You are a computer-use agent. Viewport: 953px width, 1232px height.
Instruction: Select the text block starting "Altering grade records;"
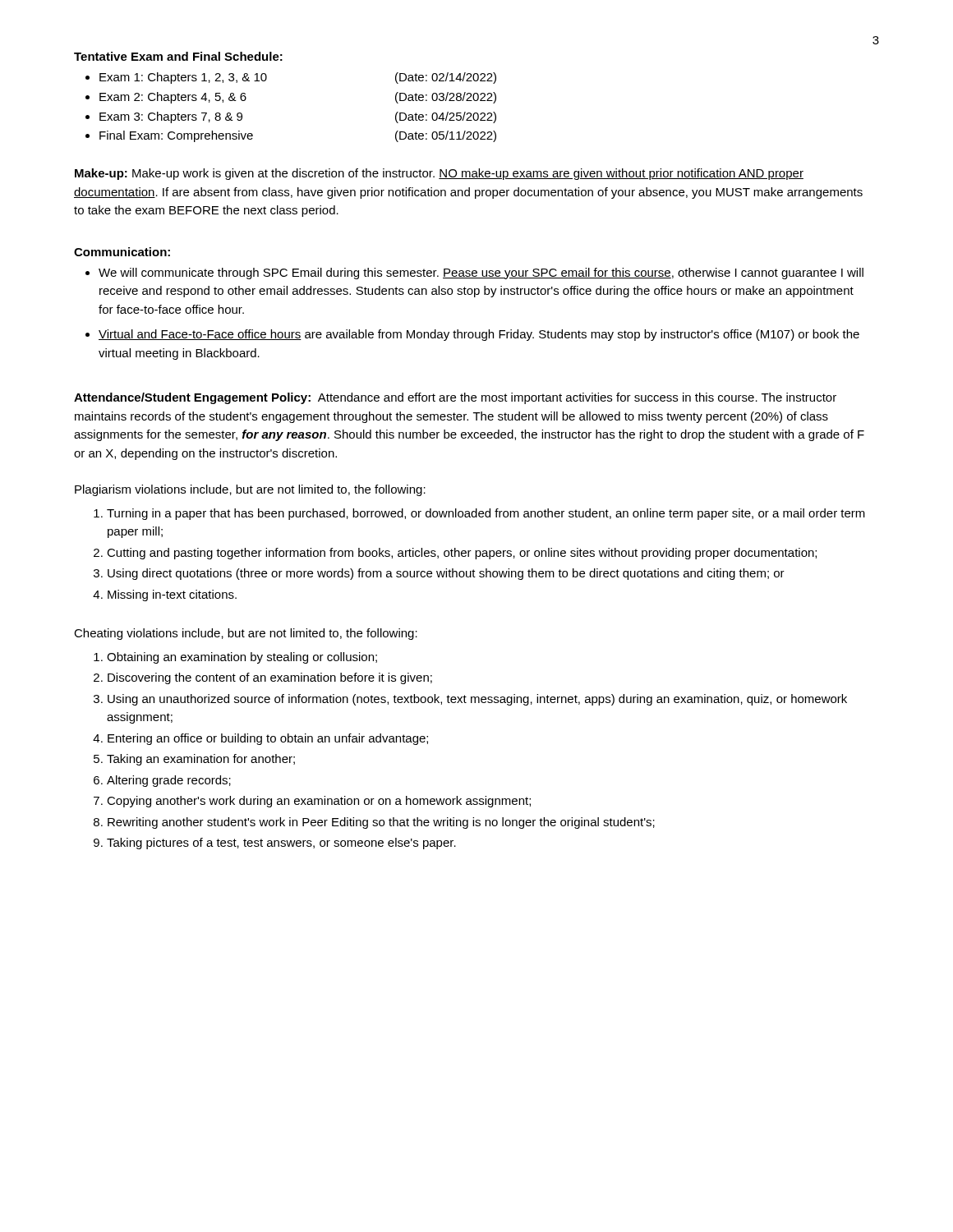pos(169,781)
